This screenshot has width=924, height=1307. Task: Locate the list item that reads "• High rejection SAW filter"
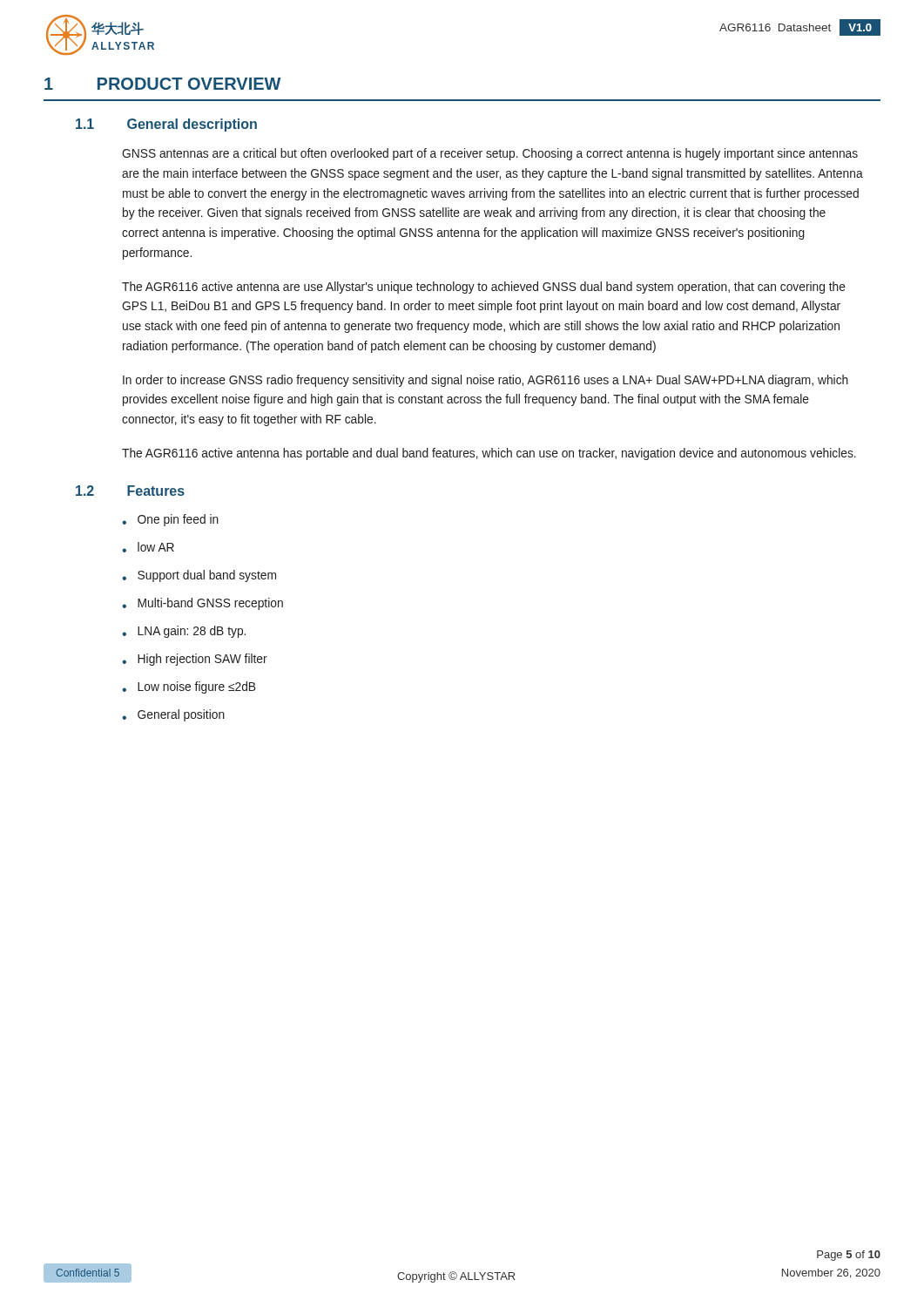(x=195, y=661)
